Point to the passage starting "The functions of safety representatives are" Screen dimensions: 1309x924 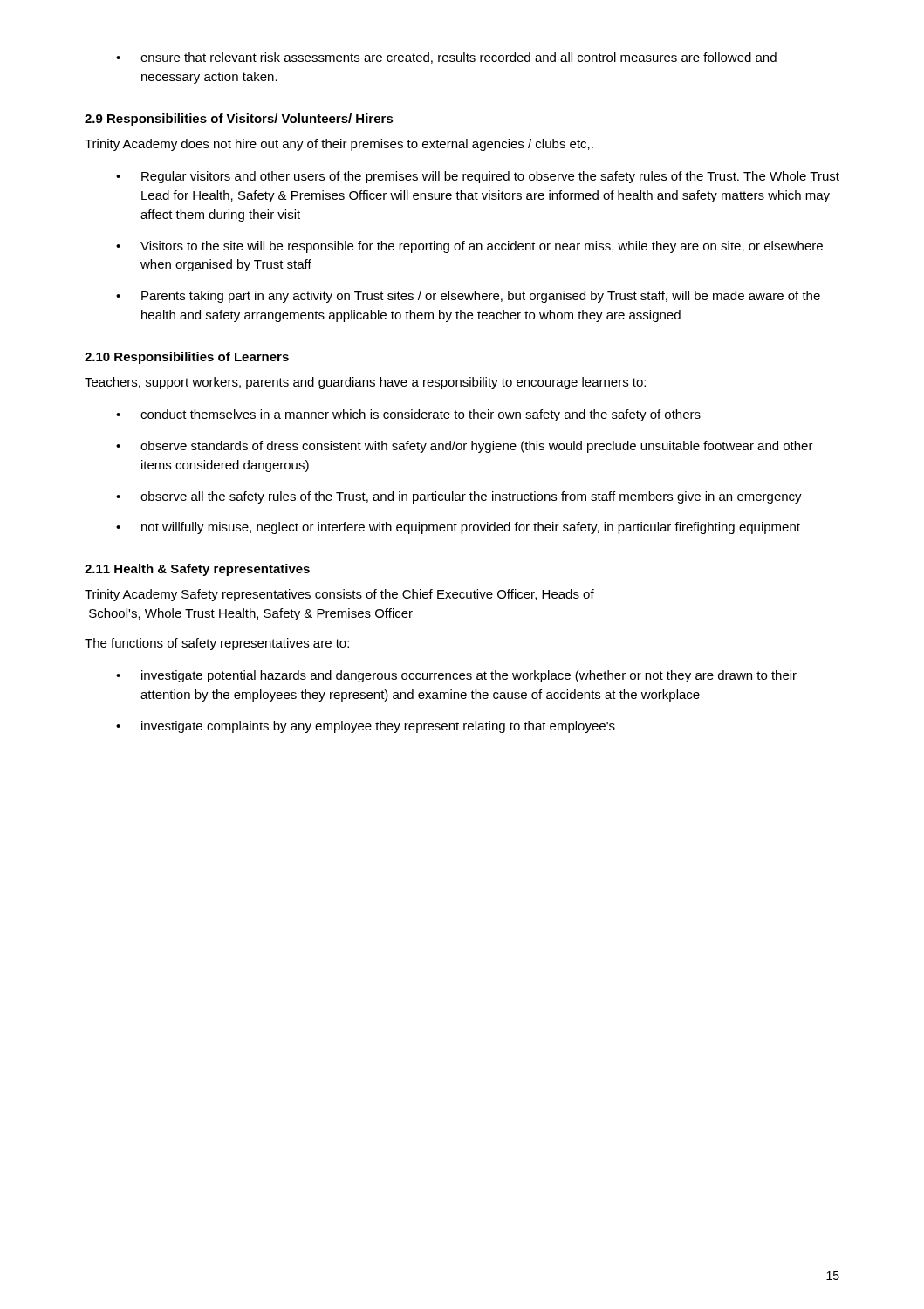pyautogui.click(x=217, y=642)
